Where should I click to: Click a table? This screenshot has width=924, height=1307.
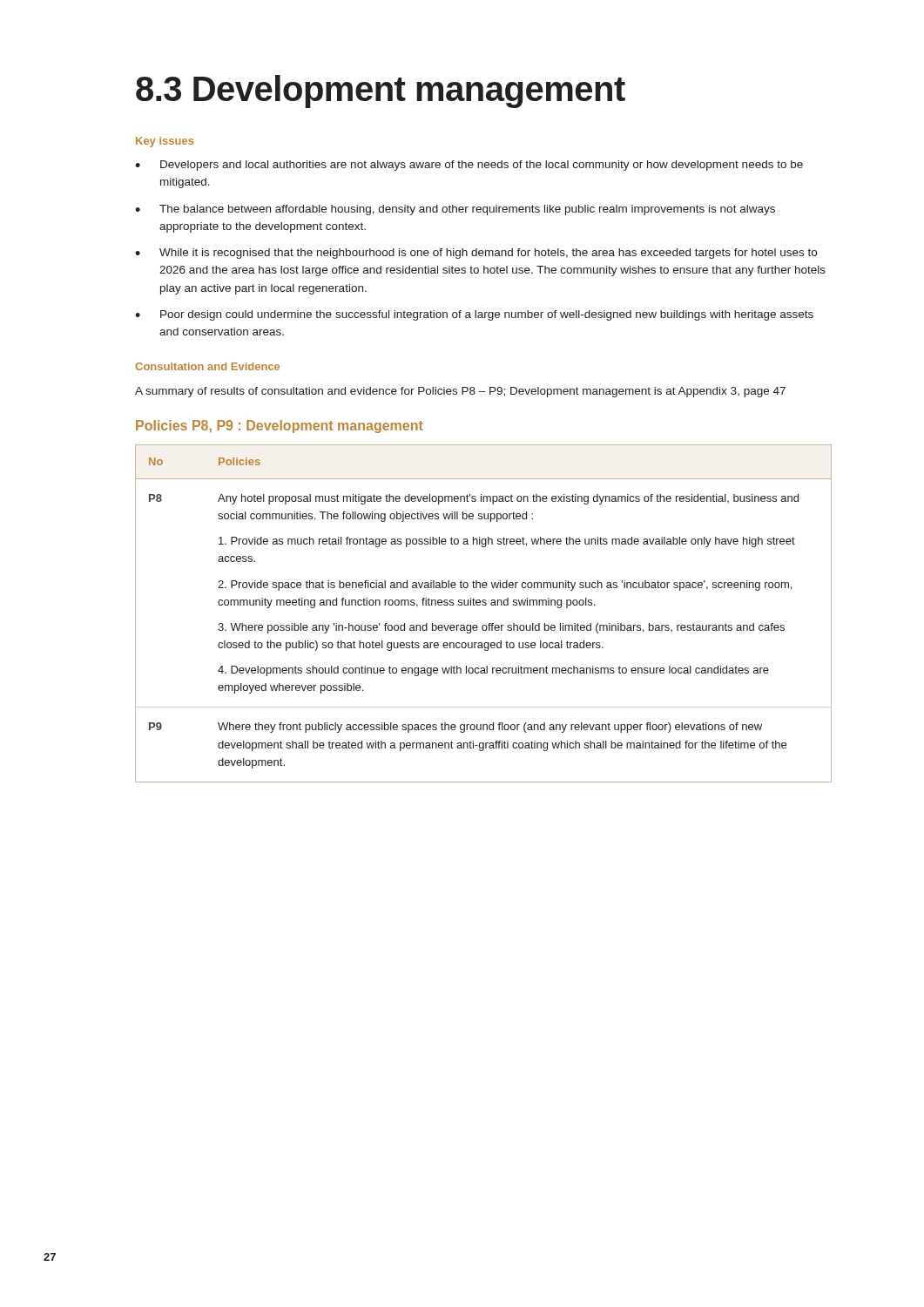click(x=483, y=613)
